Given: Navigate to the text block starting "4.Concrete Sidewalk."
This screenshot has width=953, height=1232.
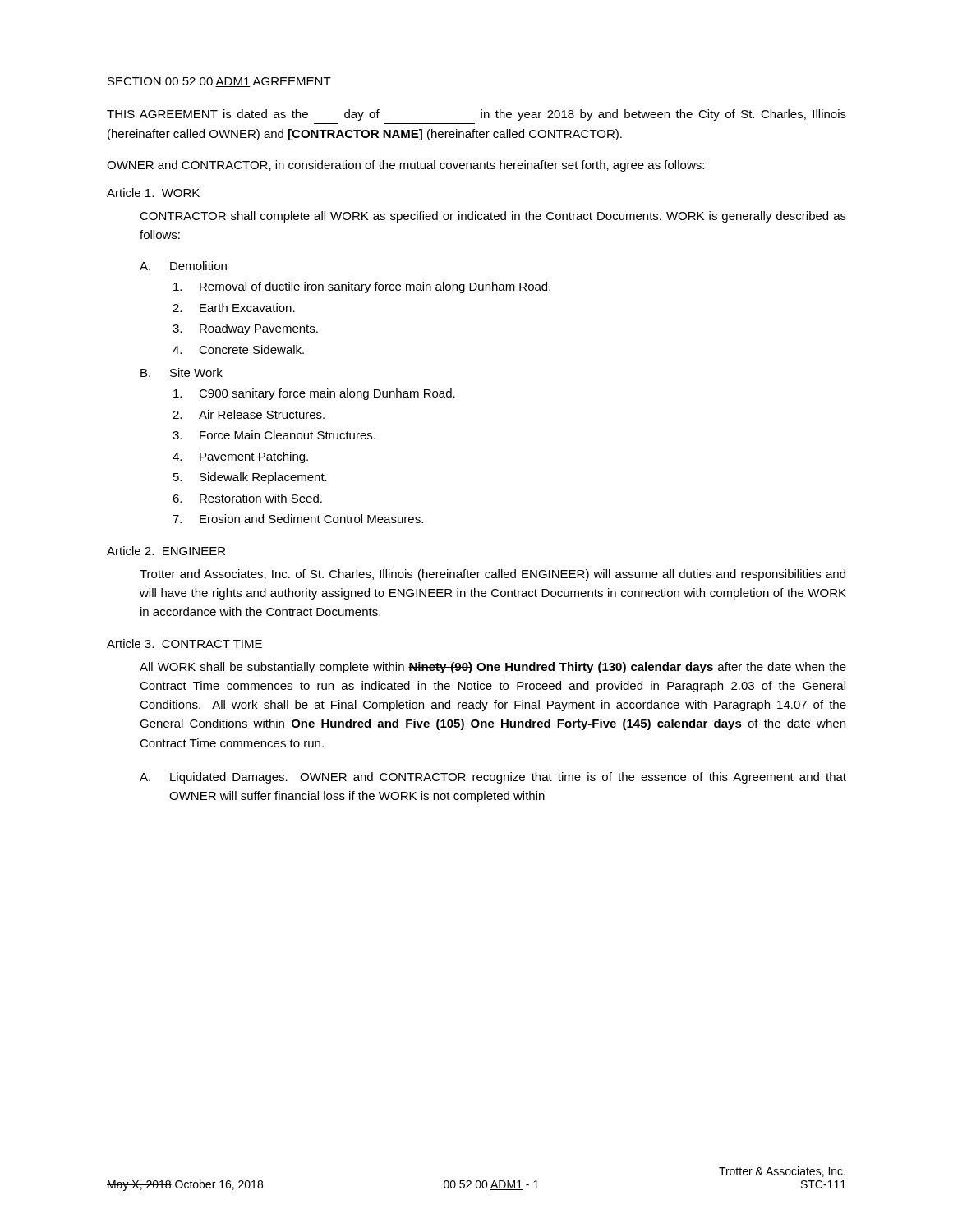Looking at the screenshot, I should (x=238, y=349).
